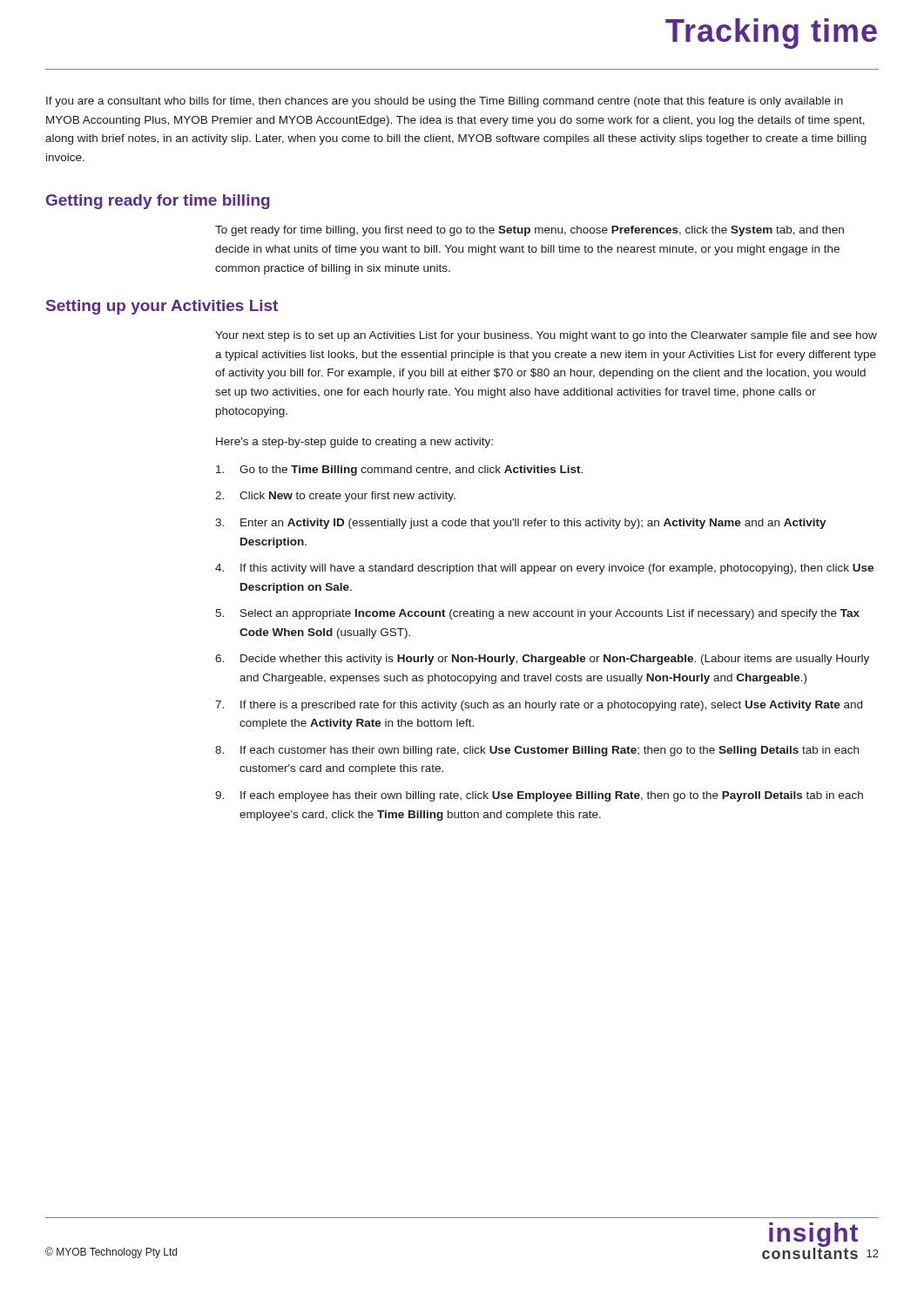This screenshot has width=924, height=1307.
Task: Locate the list item that reads "6. Decide whether this activity"
Action: click(547, 668)
